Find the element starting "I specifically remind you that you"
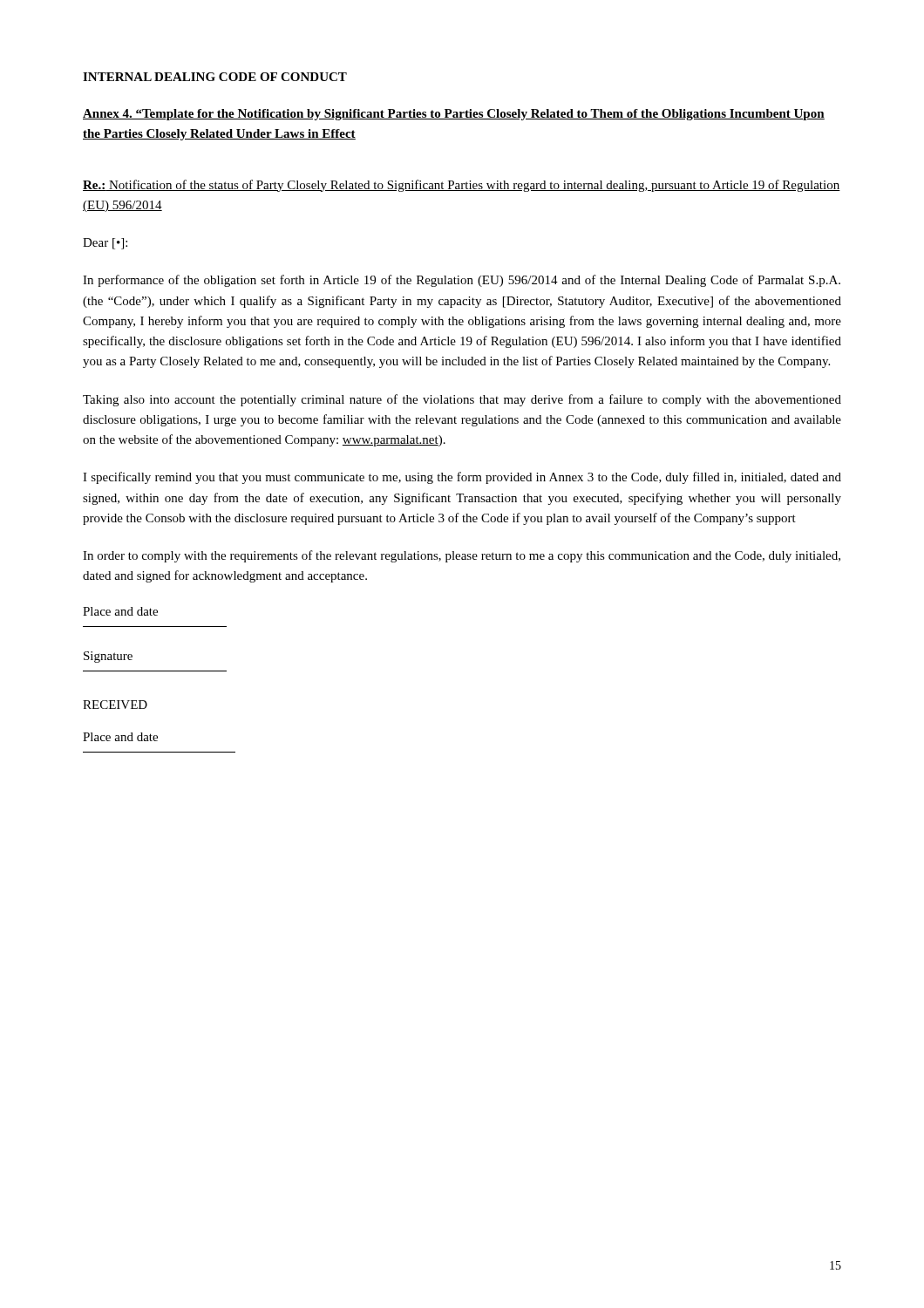The height and width of the screenshot is (1308, 924). pos(462,497)
